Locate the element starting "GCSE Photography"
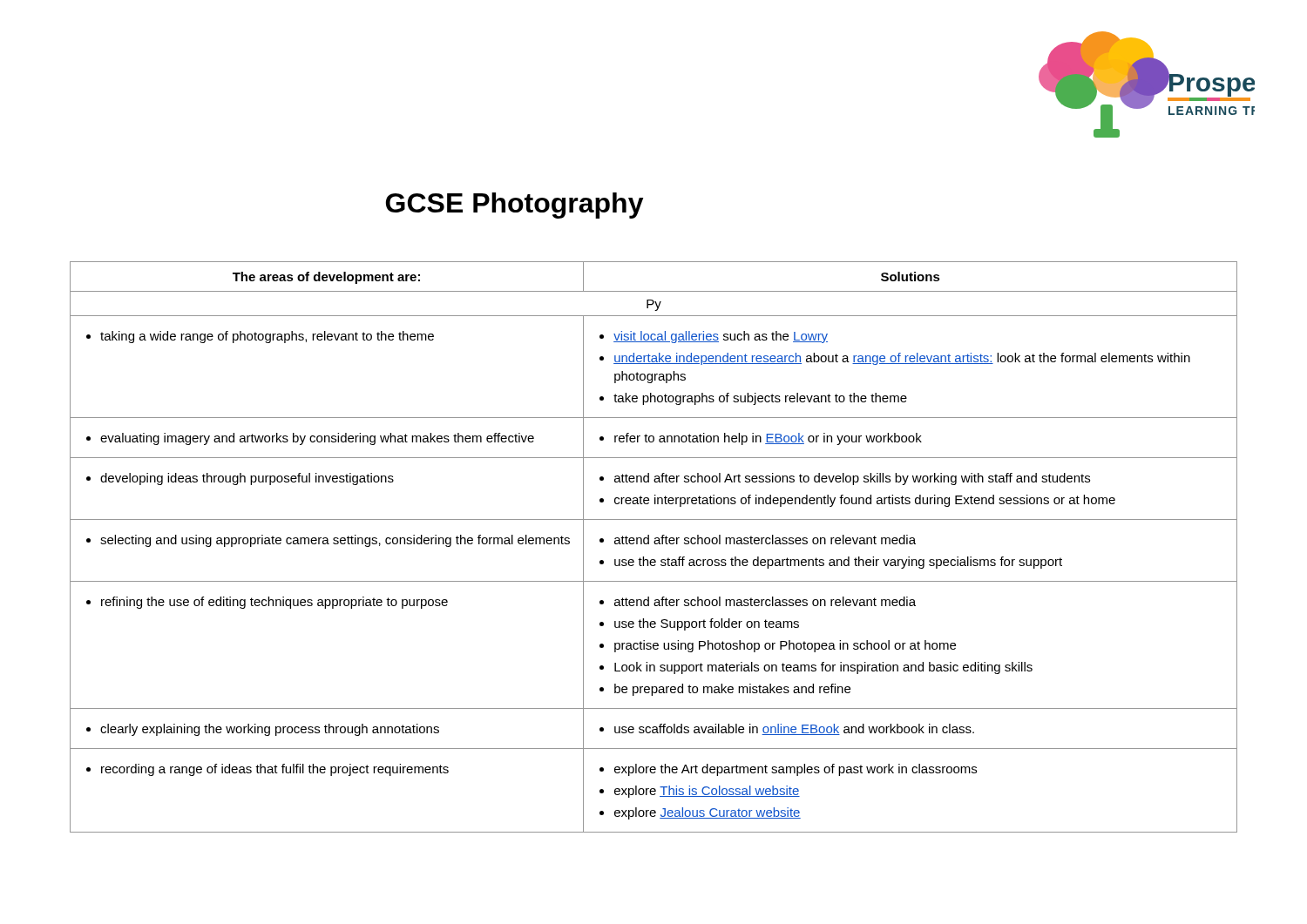1307x924 pixels. 514,203
